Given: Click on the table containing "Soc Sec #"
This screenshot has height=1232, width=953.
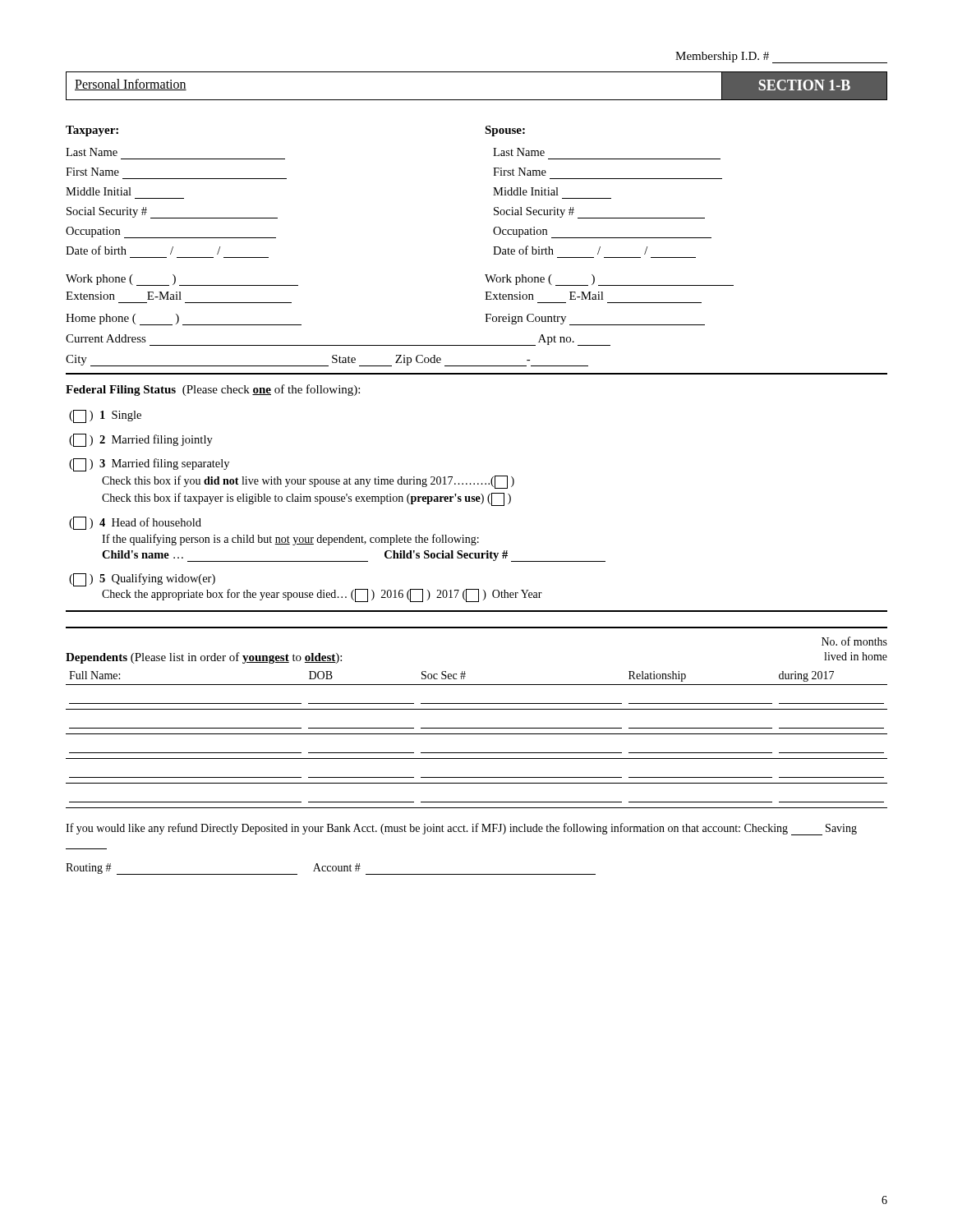Looking at the screenshot, I should coord(476,717).
